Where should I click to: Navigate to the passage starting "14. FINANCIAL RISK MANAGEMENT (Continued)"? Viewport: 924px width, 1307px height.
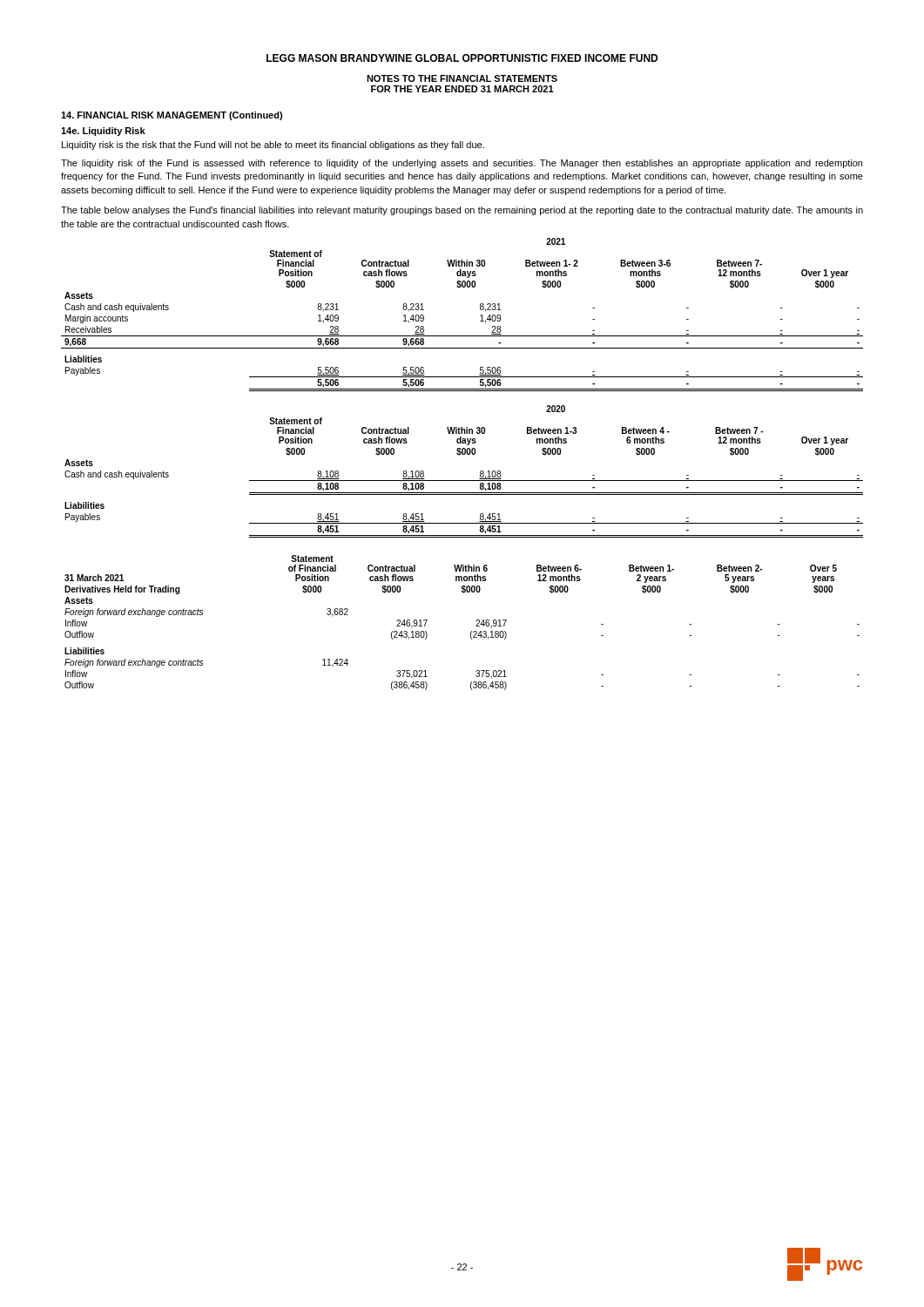coord(172,115)
